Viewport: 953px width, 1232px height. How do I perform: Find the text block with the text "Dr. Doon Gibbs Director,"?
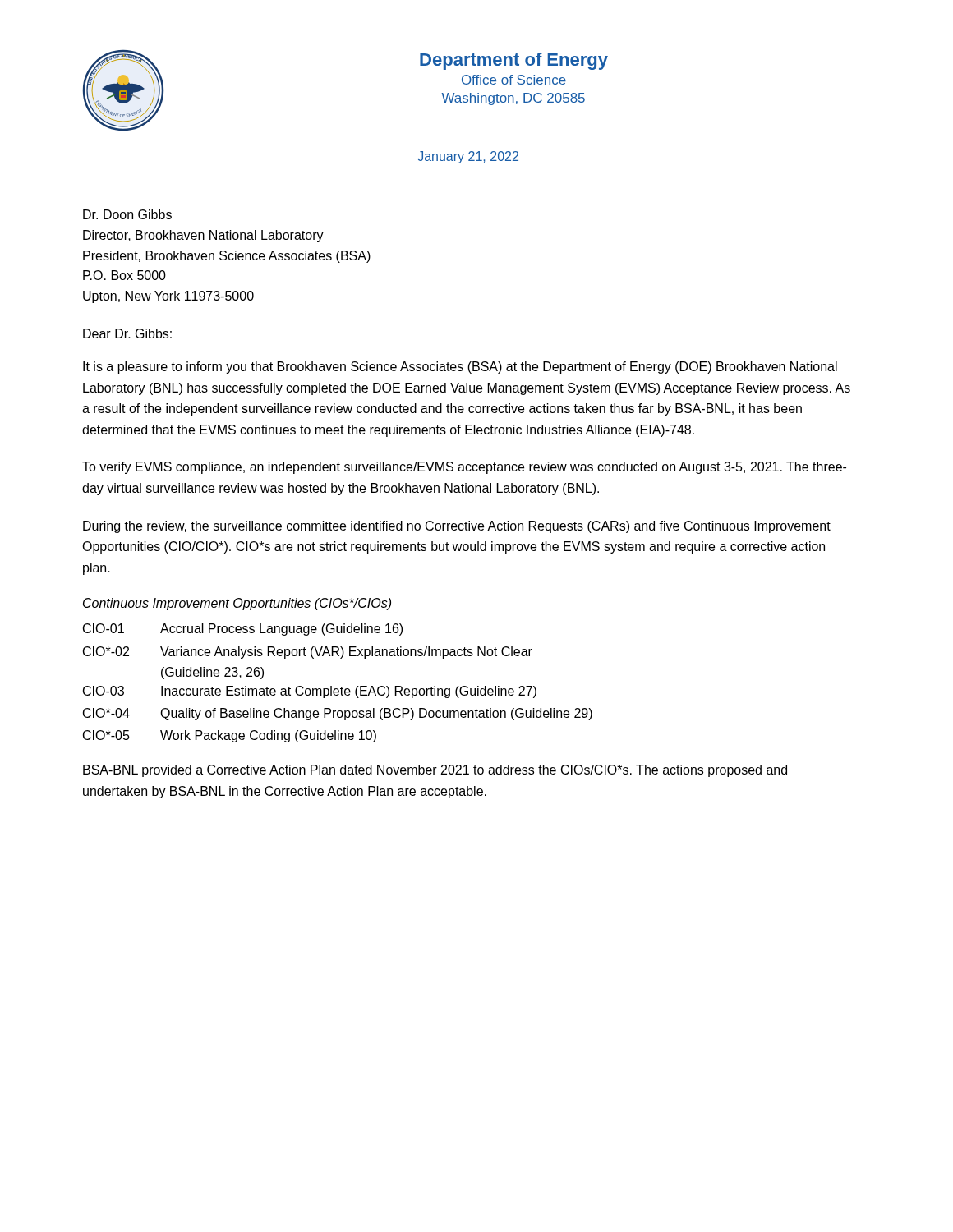[x=226, y=256]
